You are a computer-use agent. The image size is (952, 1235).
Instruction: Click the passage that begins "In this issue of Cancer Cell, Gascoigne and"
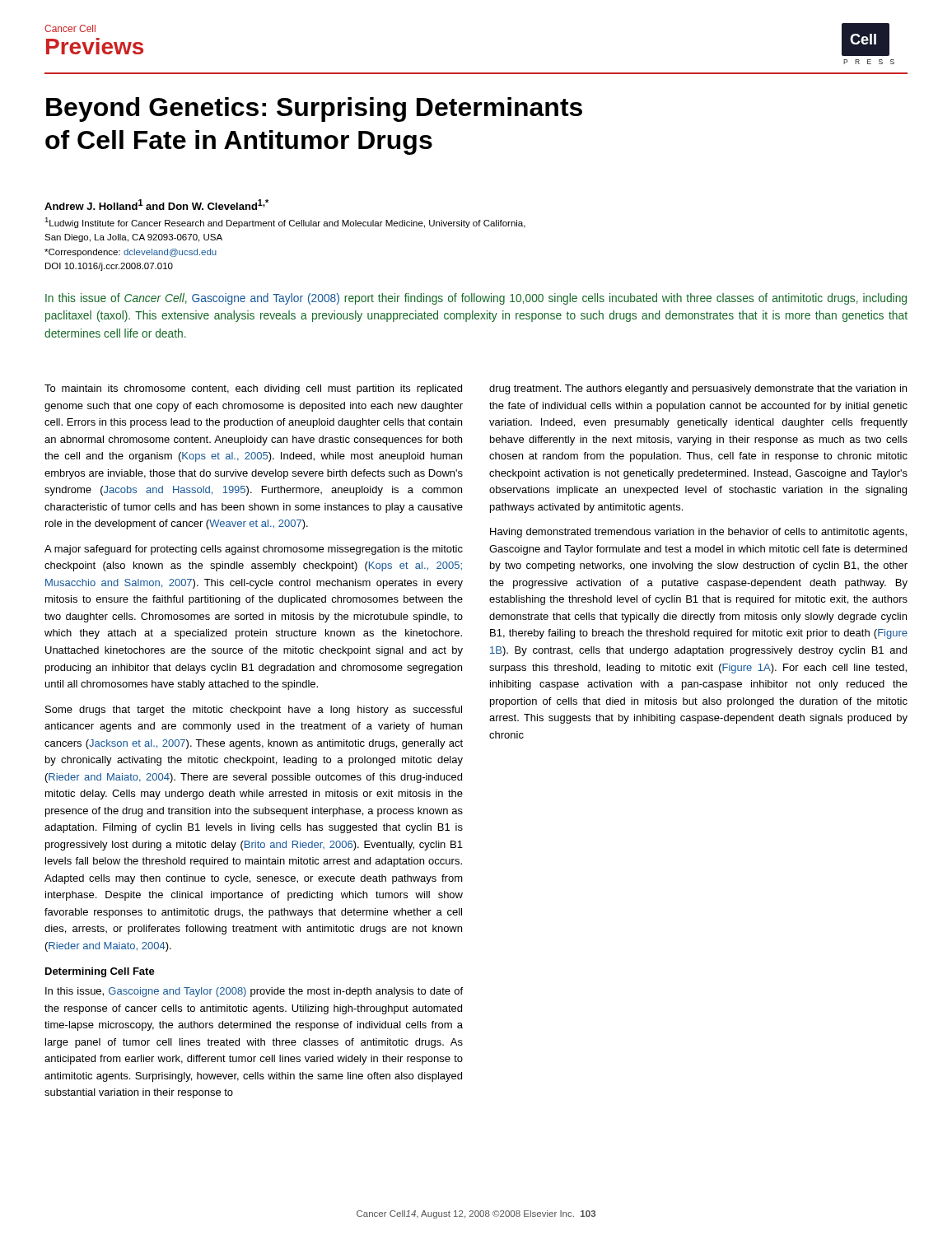pos(476,316)
